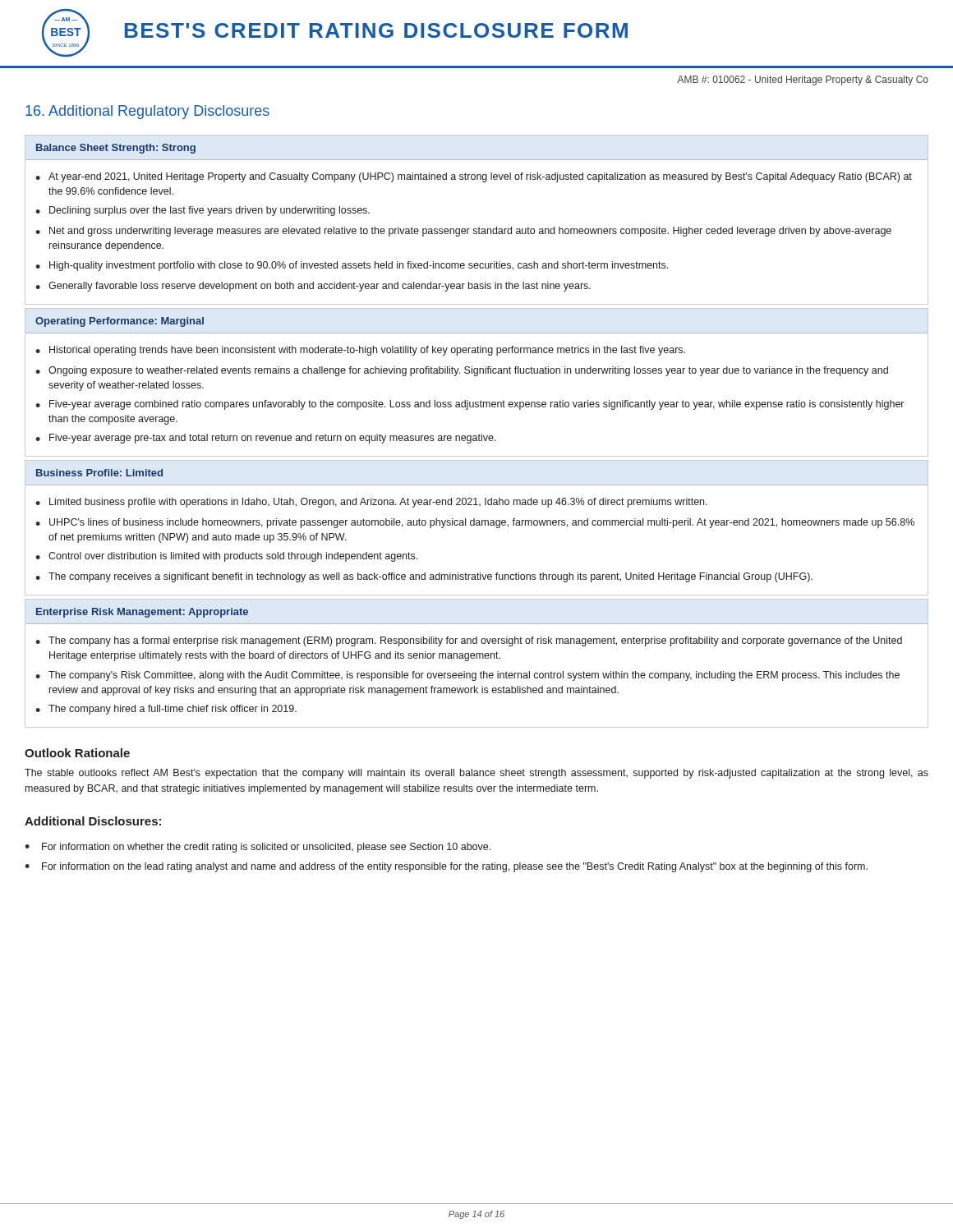Click where it says "Outlook Rationale"

[77, 753]
